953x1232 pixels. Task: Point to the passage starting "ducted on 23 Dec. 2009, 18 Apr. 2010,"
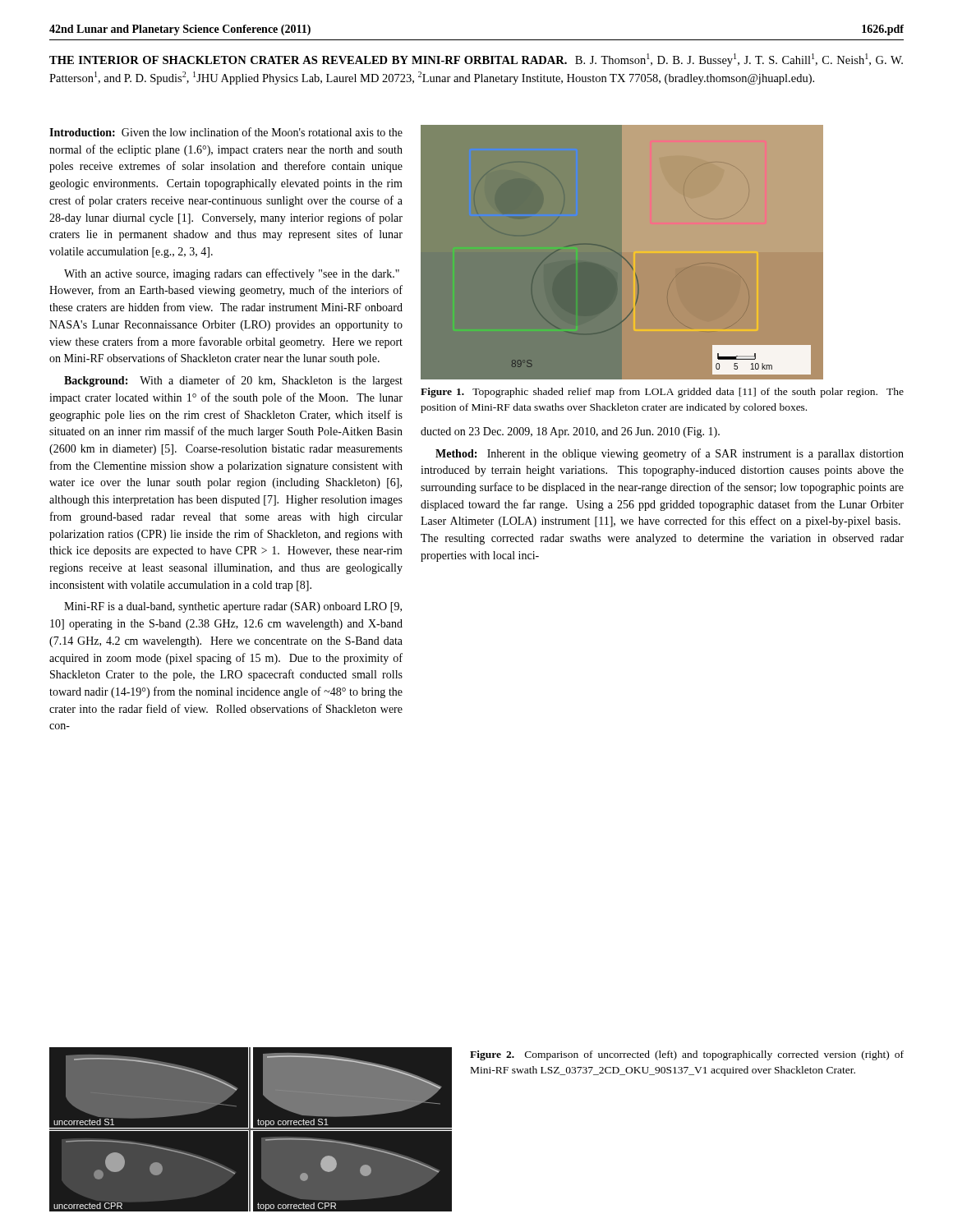tap(662, 494)
